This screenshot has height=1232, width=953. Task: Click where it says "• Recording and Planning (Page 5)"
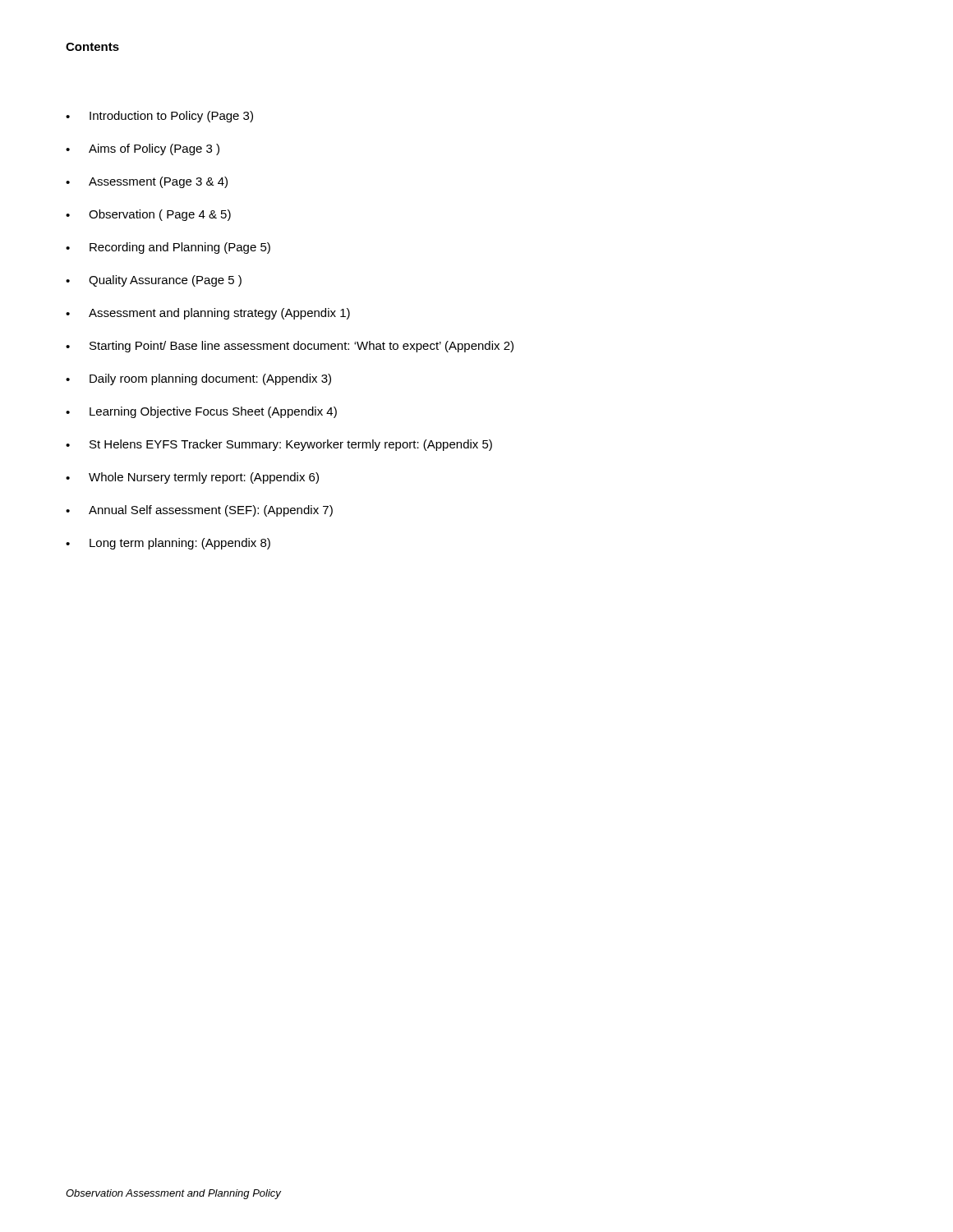(168, 248)
